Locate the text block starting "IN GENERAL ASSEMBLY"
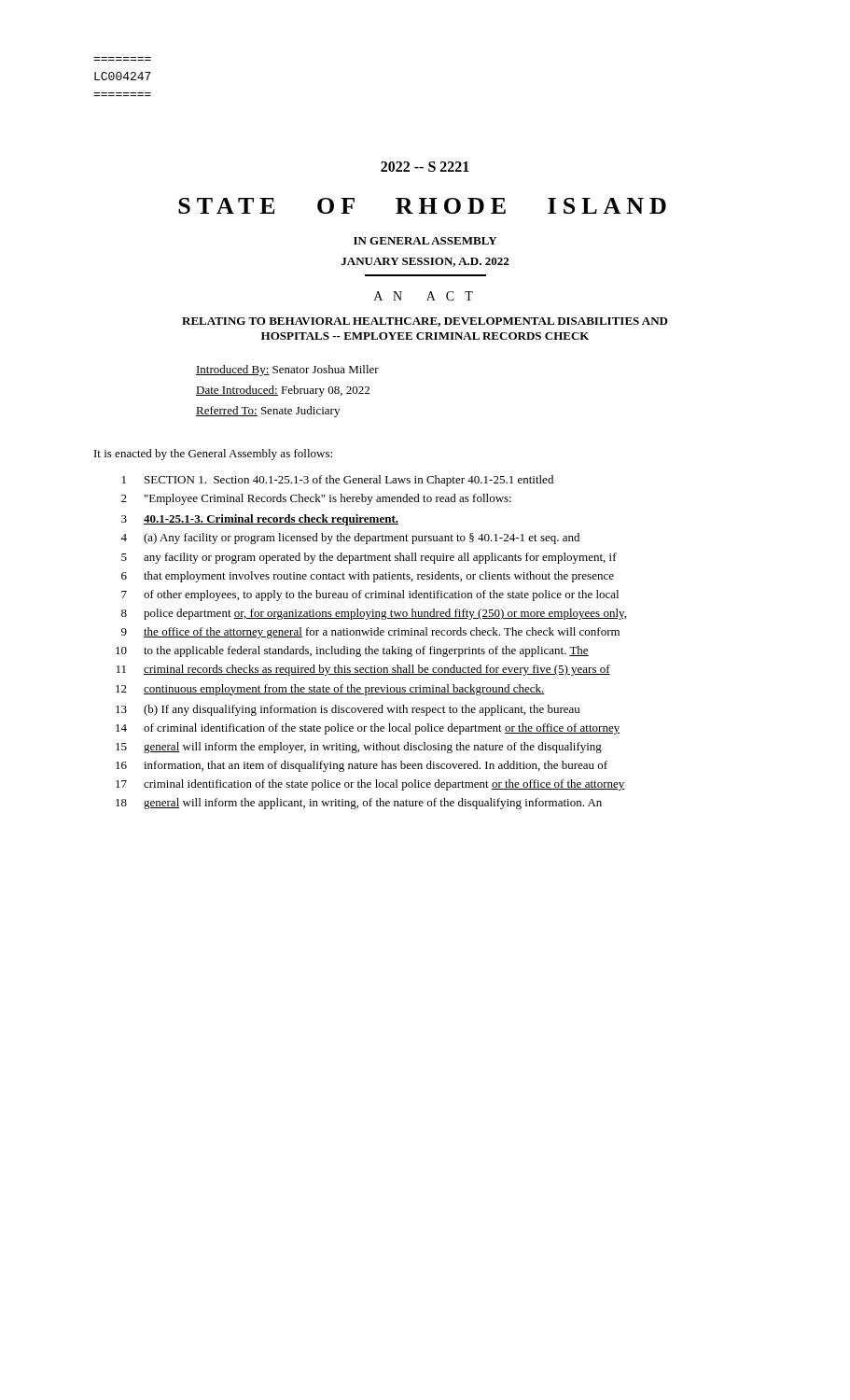This screenshot has width=850, height=1400. [x=425, y=240]
